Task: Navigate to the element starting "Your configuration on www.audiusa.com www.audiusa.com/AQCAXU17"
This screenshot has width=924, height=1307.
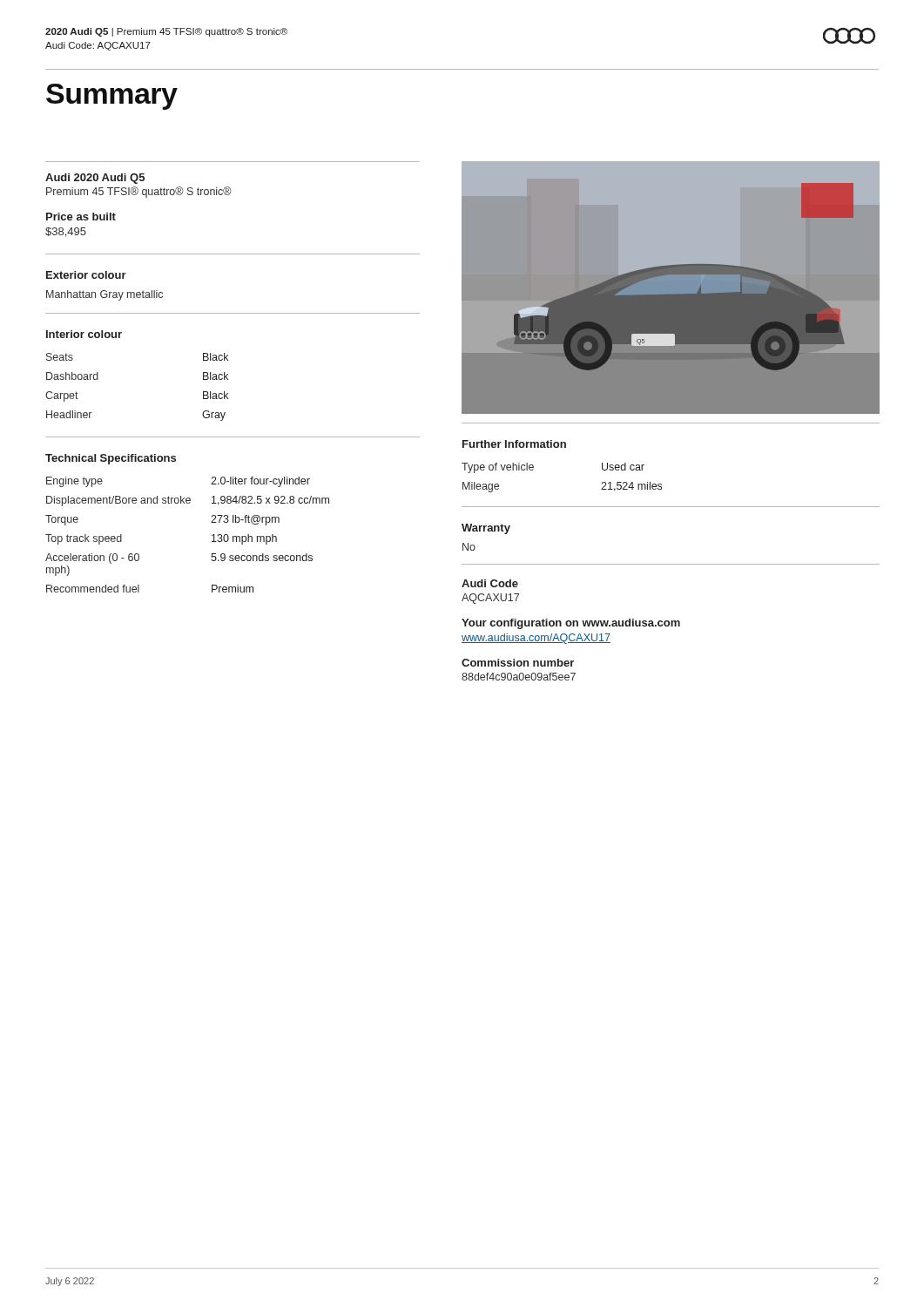Action: click(671, 630)
